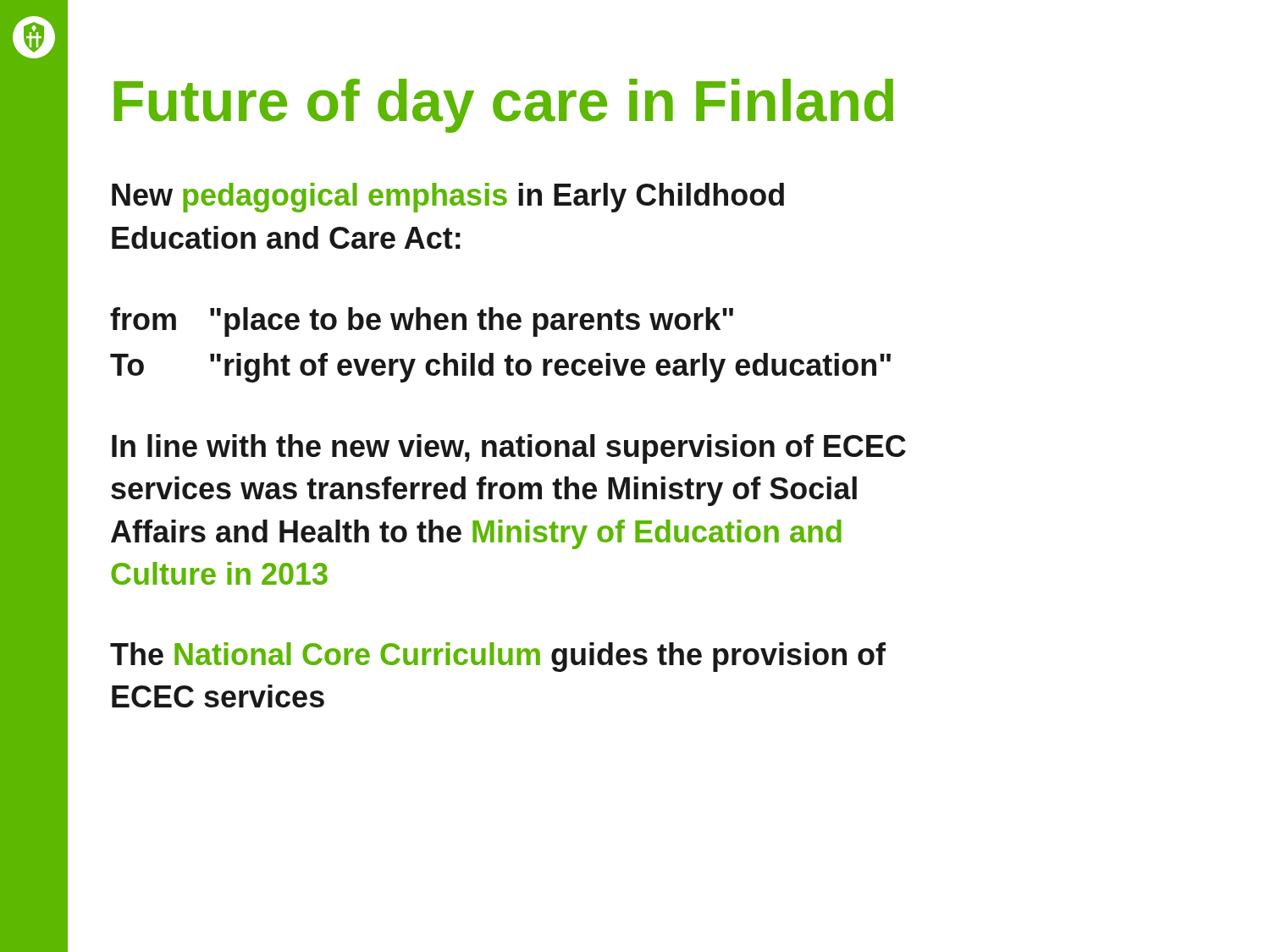The image size is (1270, 952).
Task: Find the passage starting "In line with the new view,"
Action: pos(660,511)
